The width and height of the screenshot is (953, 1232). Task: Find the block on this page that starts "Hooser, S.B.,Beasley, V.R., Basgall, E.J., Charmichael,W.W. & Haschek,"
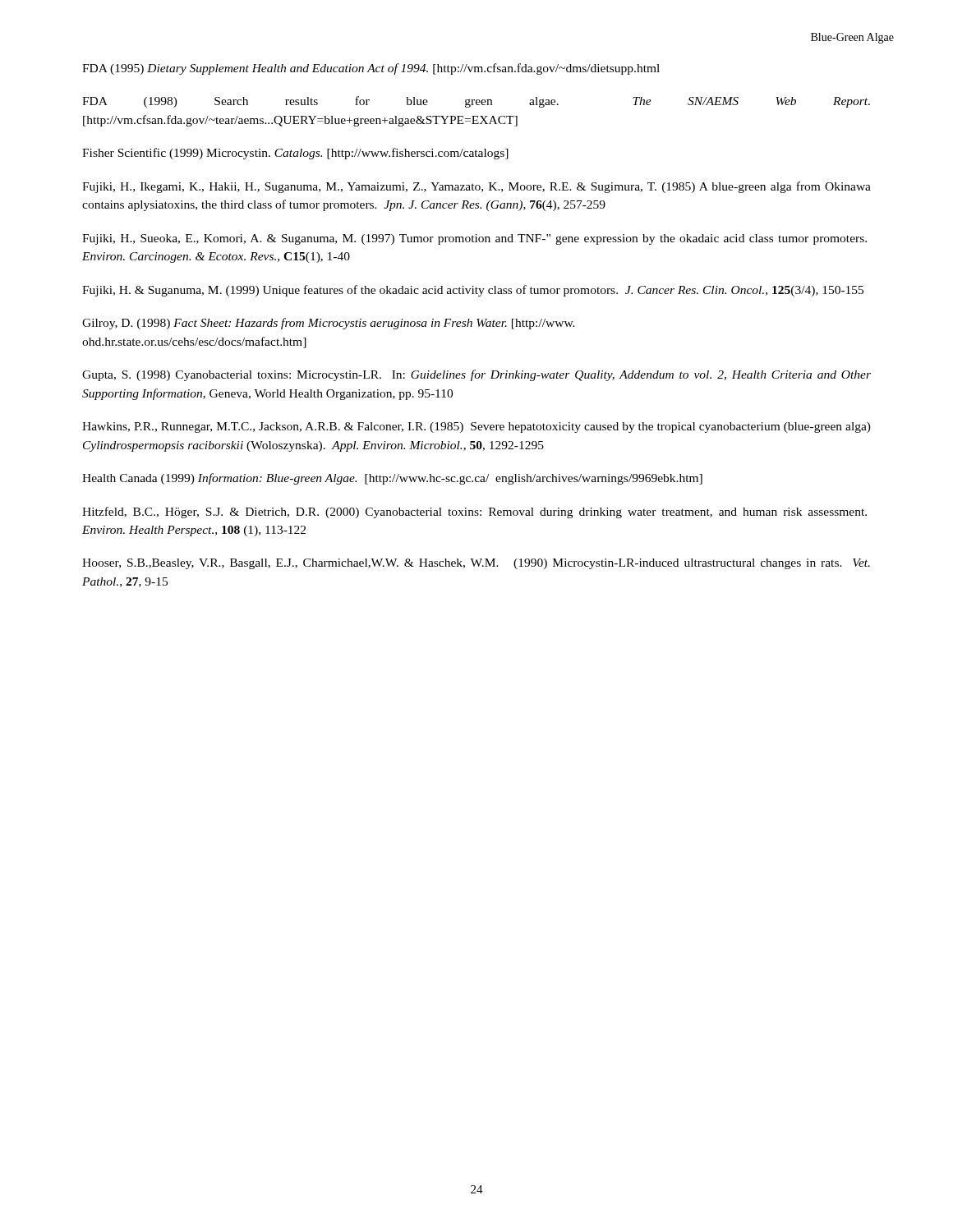[476, 572]
